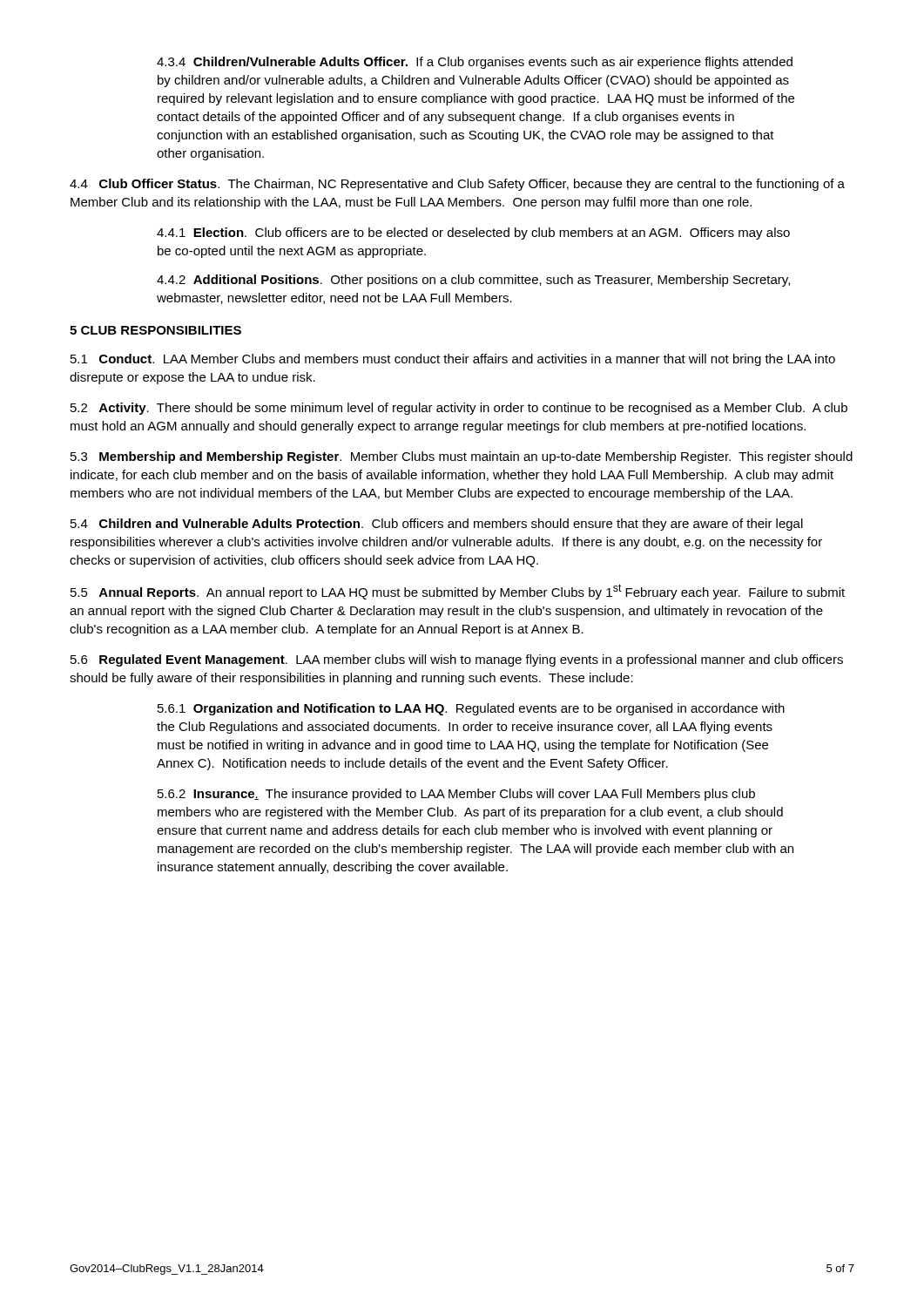Select the passage starting "1 Conduct. LAA Member Clubs and"
This screenshot has height=1307, width=924.
(462, 368)
